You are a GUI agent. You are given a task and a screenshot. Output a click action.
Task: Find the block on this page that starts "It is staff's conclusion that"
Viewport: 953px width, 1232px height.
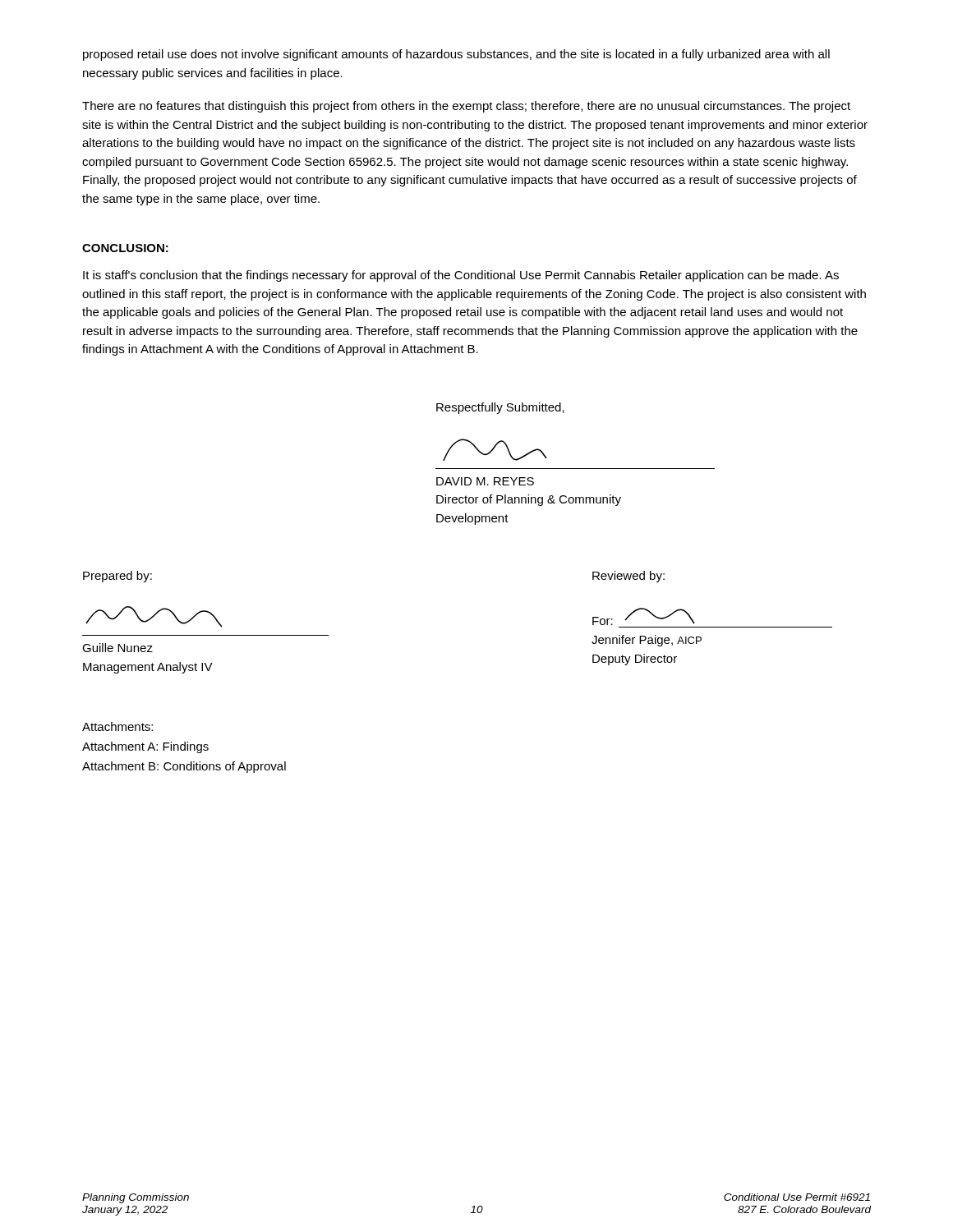pos(474,312)
